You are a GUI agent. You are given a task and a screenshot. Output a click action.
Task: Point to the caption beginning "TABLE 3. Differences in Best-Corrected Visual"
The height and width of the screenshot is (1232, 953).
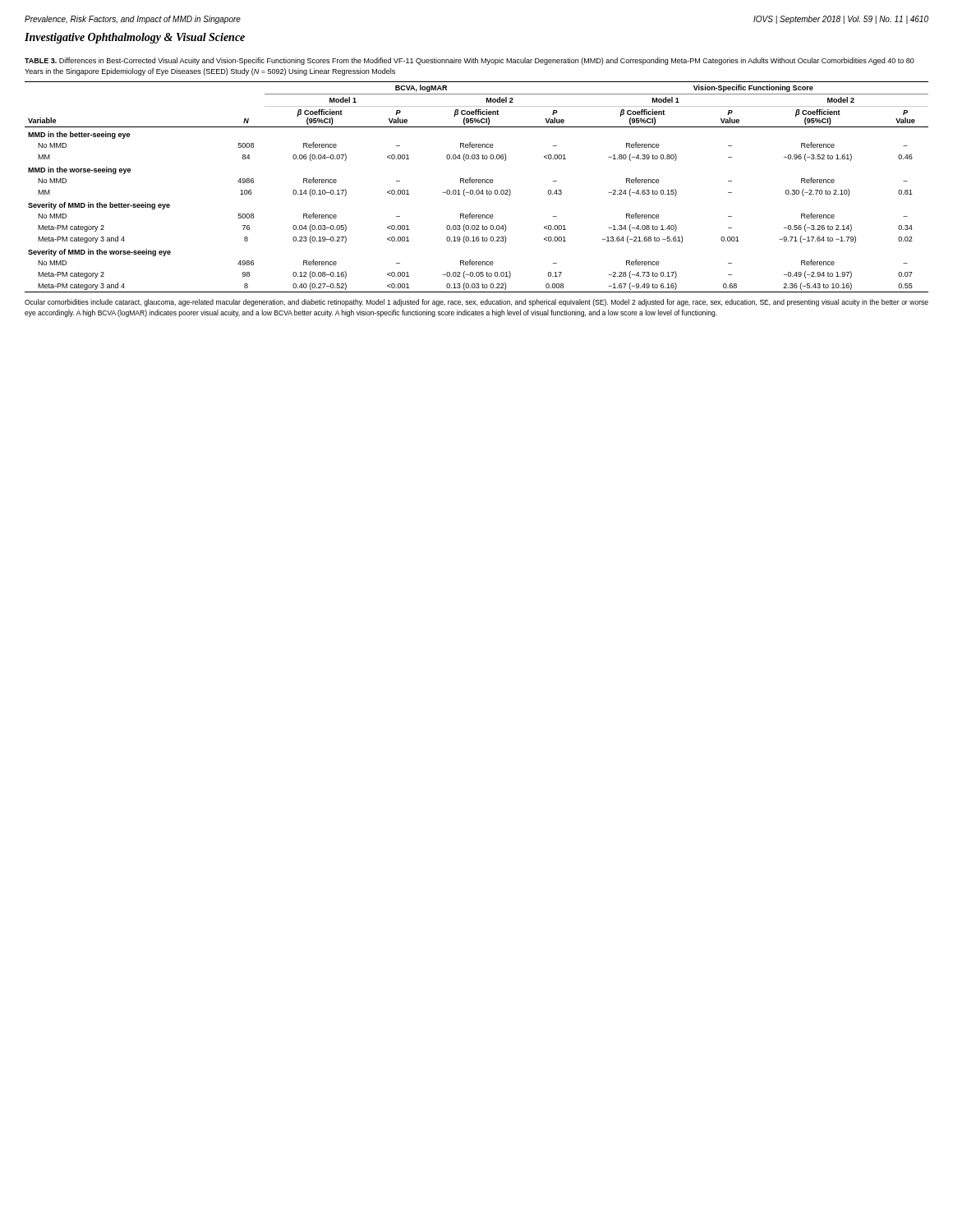pos(469,66)
